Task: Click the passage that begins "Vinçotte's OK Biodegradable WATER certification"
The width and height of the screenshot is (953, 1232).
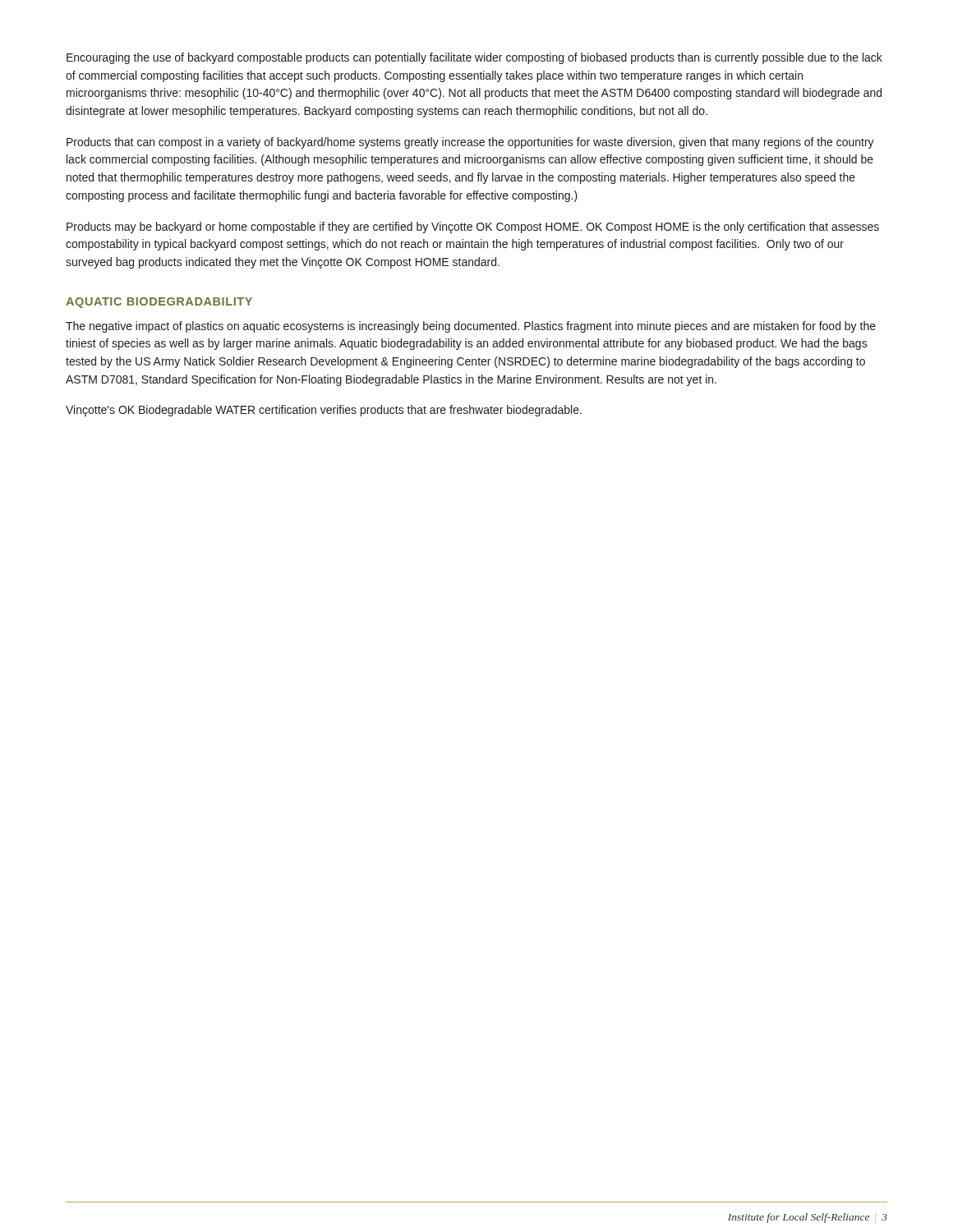Action: click(x=324, y=410)
